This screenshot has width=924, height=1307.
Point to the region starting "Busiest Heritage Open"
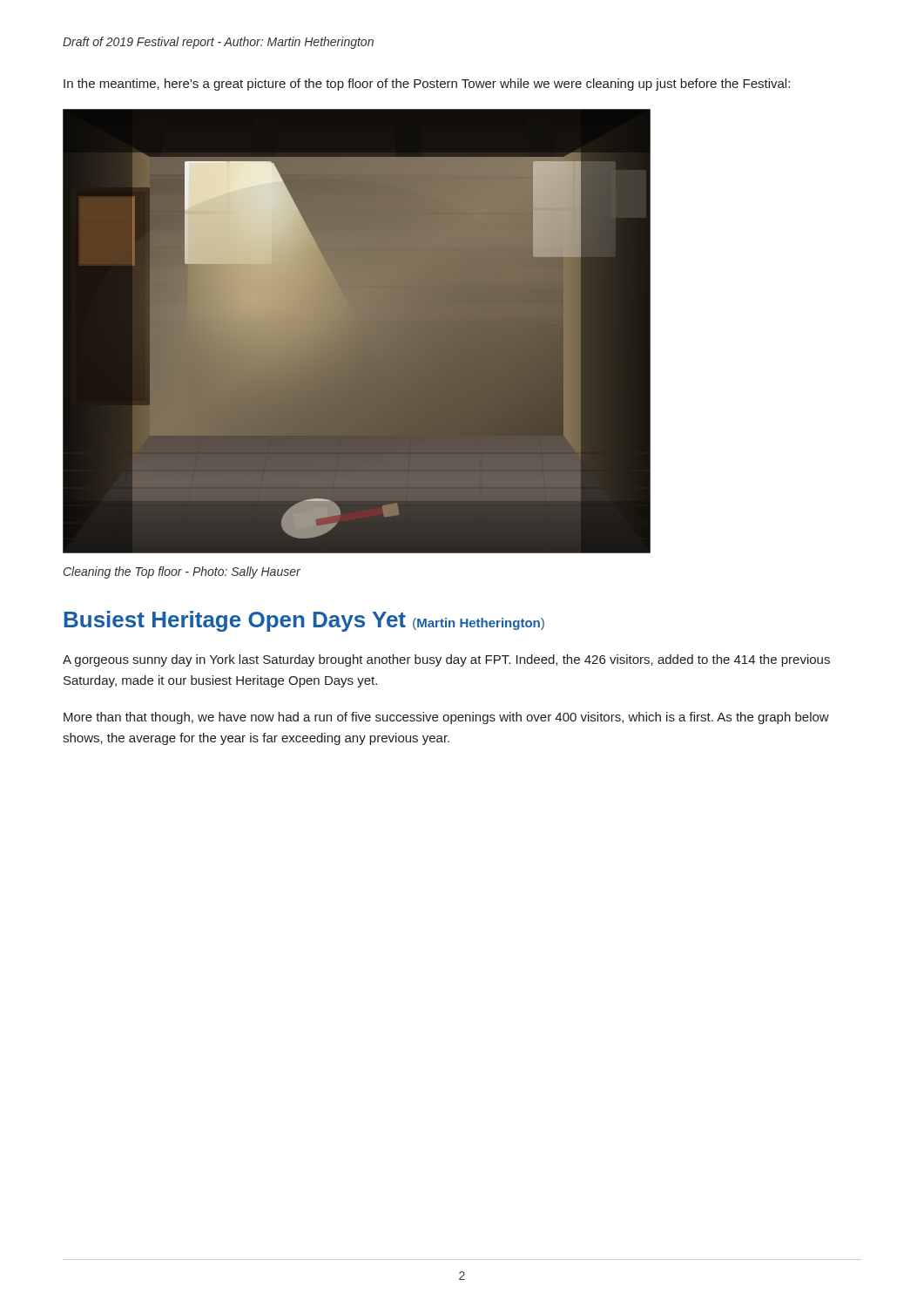304,620
